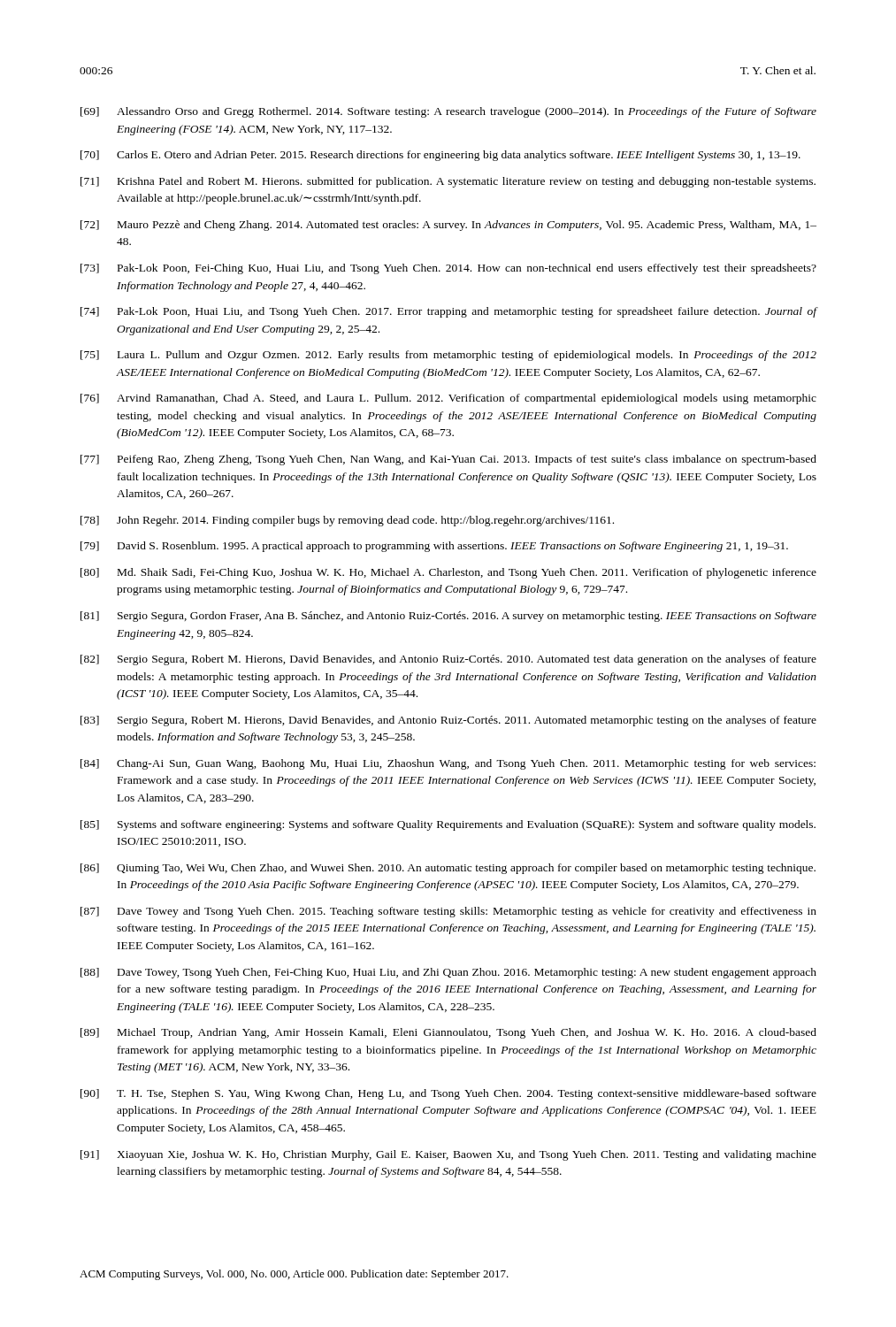Click on the list item that says "[86] Qiuming Tao, Wei"
Image resolution: width=896 pixels, height=1327 pixels.
448,876
